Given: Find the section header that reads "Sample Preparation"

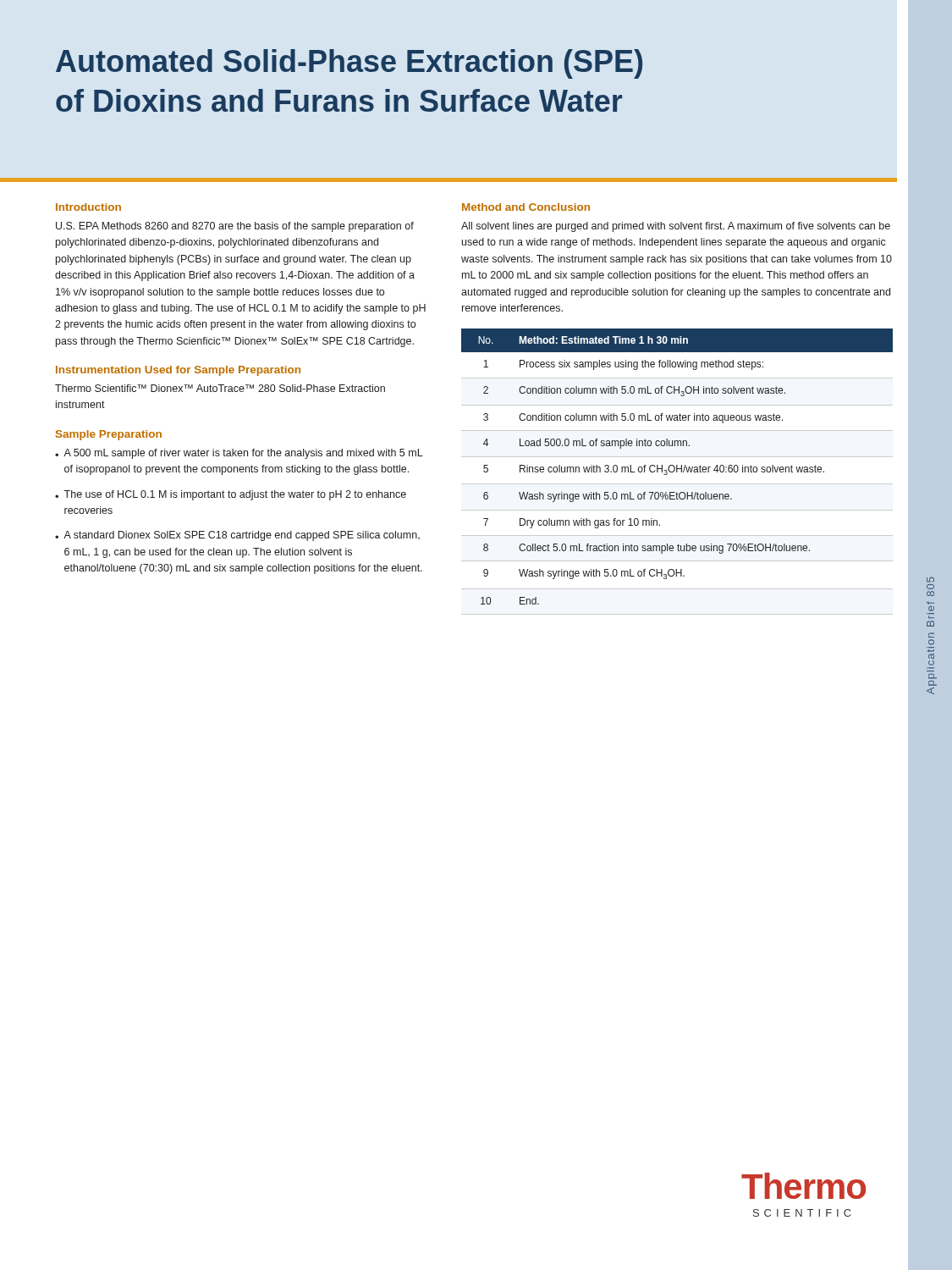Looking at the screenshot, I should point(109,434).
